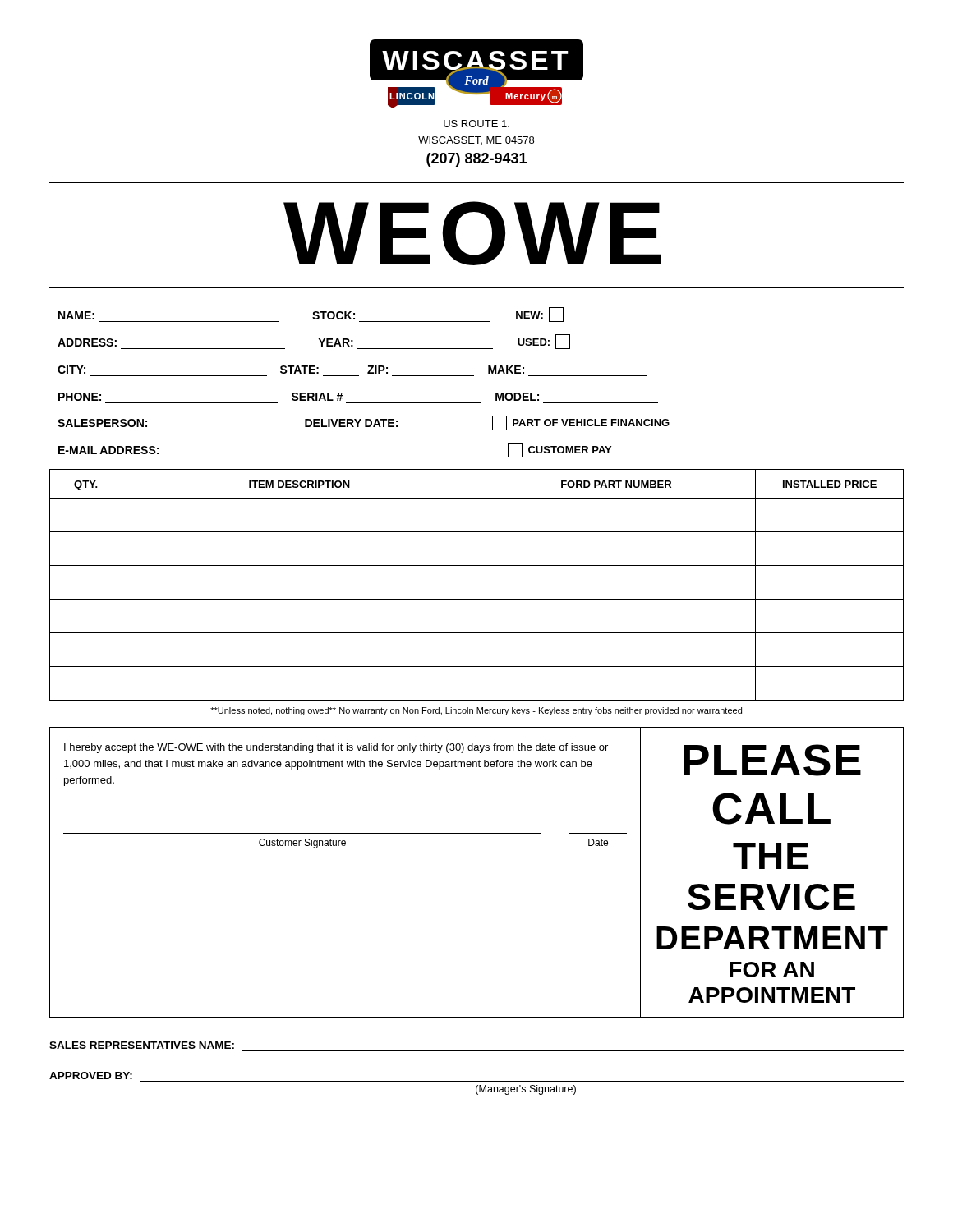Click on the block starting "SALES REPRESENTATIVES NAME:"

pos(476,1043)
